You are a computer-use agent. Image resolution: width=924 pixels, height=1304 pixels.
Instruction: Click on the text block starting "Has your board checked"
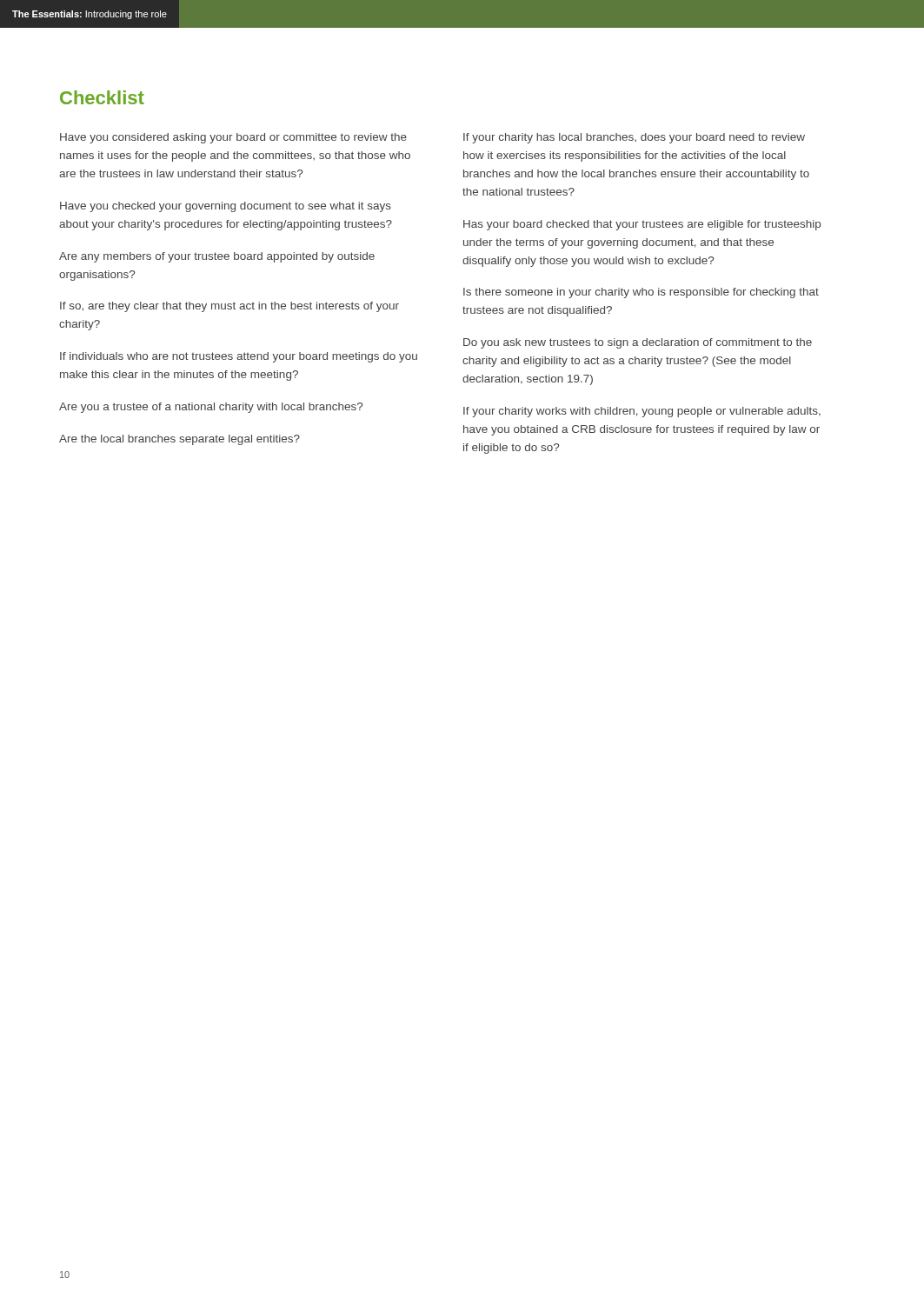[642, 242]
